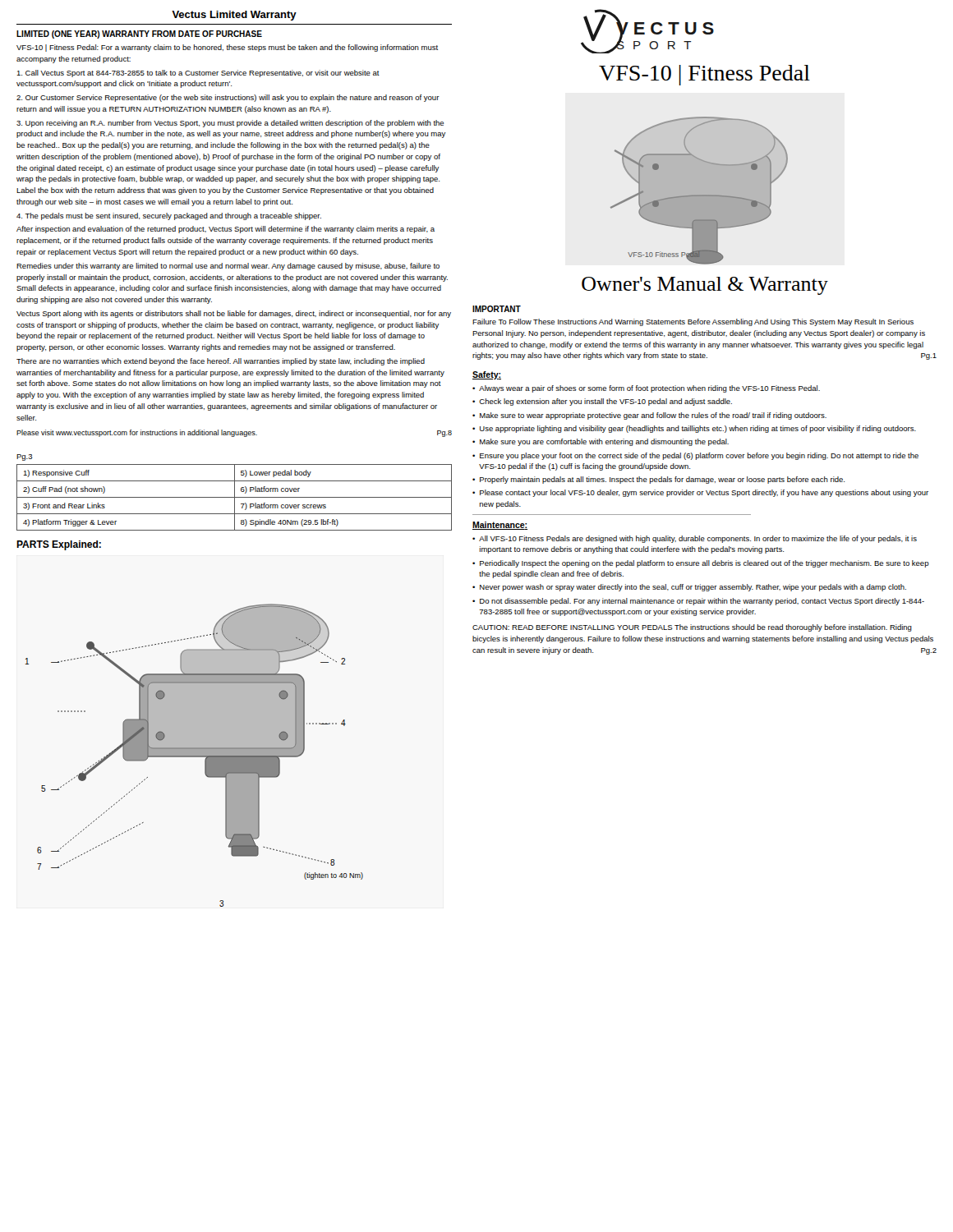The image size is (953, 1232).
Task: Find the passage starting "•Check leg extension after you"
Action: (603, 402)
